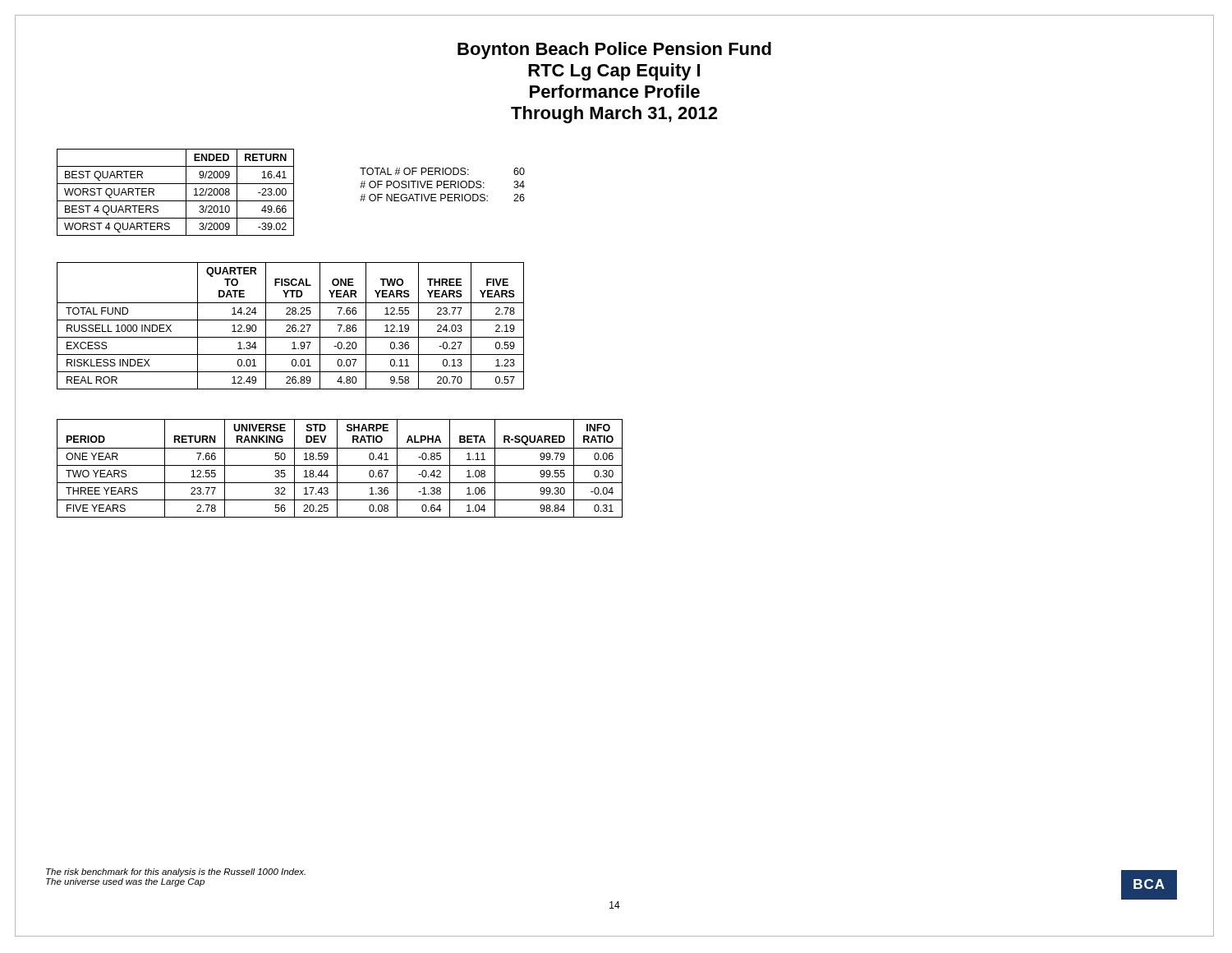Find the passage starting "The risk benchmark for this analysis is the"
Screen dimensions: 953x1232
(176, 877)
